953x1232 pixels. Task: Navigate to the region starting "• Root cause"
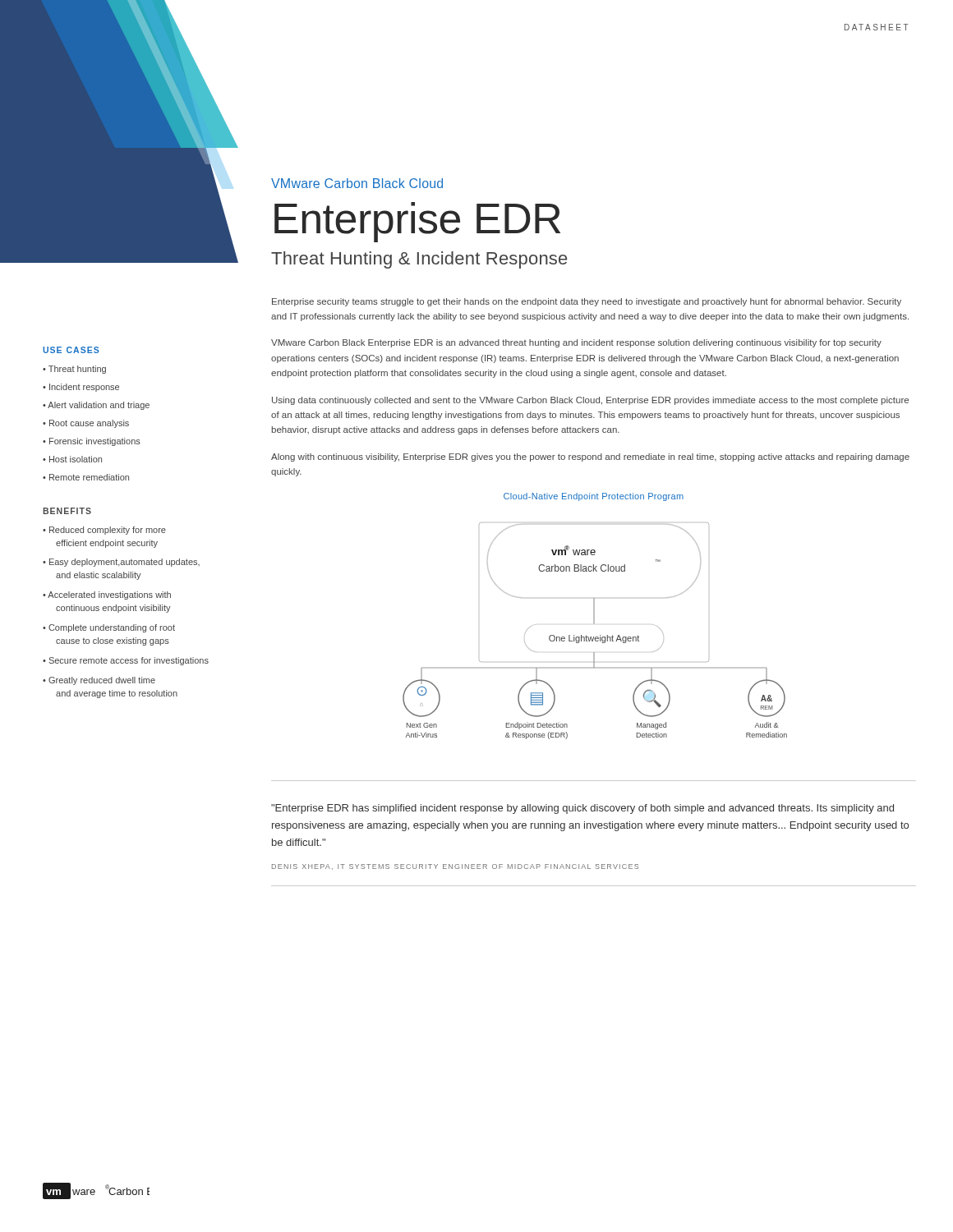(x=86, y=423)
